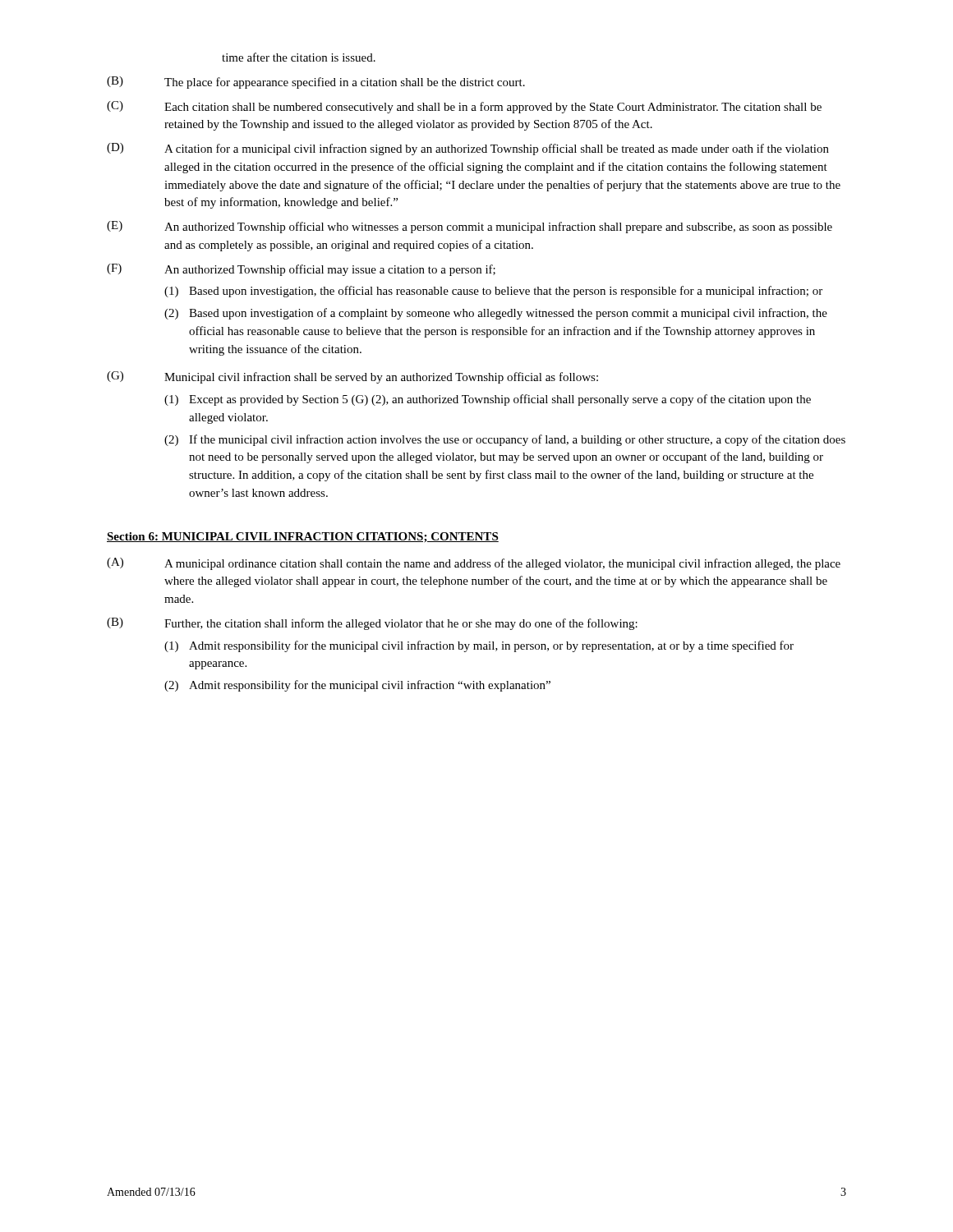
Task: Locate the text block starting "(A) A municipal ordinance citation shall contain"
Action: (476, 582)
